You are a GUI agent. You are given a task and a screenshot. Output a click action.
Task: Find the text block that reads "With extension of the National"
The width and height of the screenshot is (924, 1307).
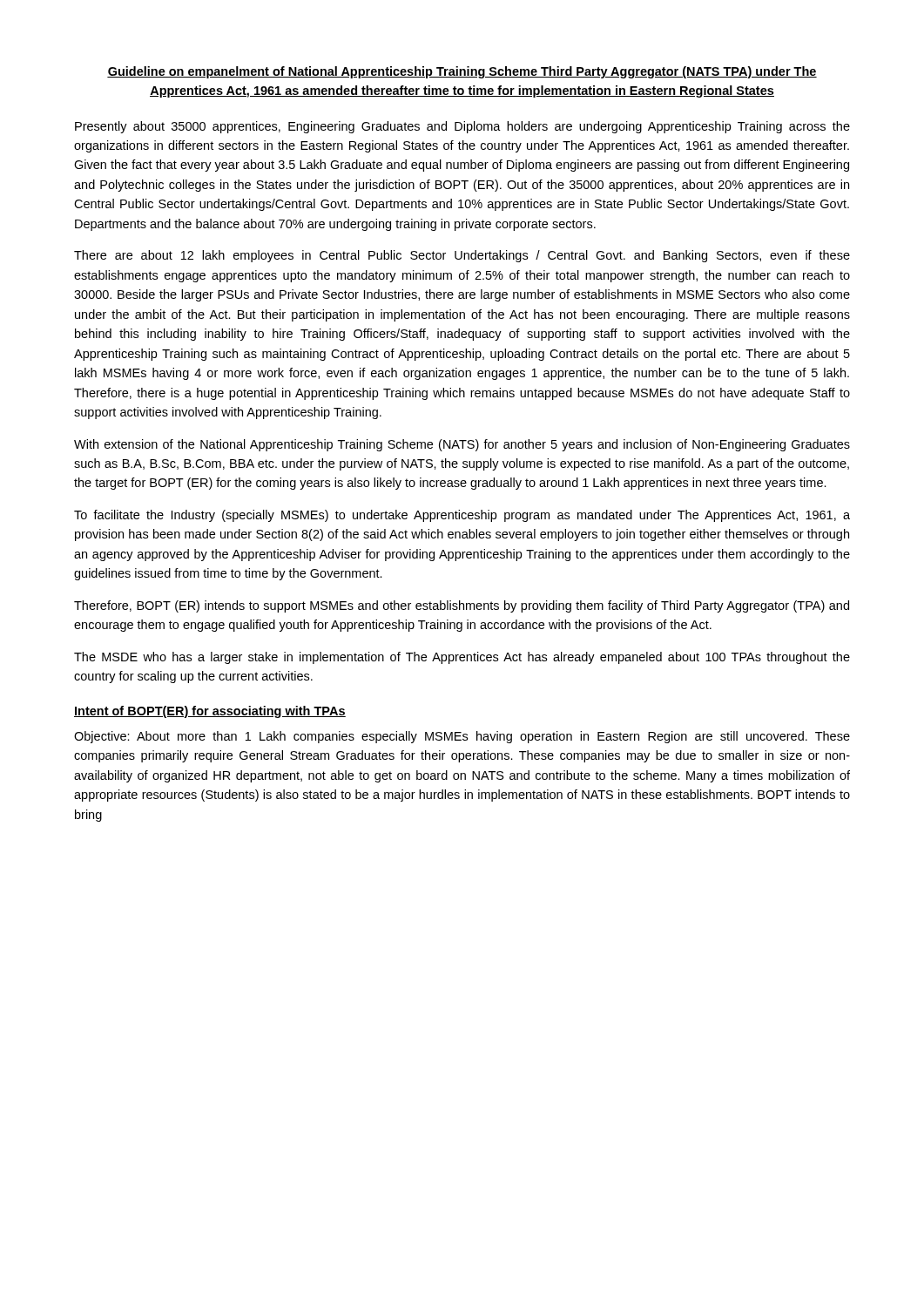point(462,464)
